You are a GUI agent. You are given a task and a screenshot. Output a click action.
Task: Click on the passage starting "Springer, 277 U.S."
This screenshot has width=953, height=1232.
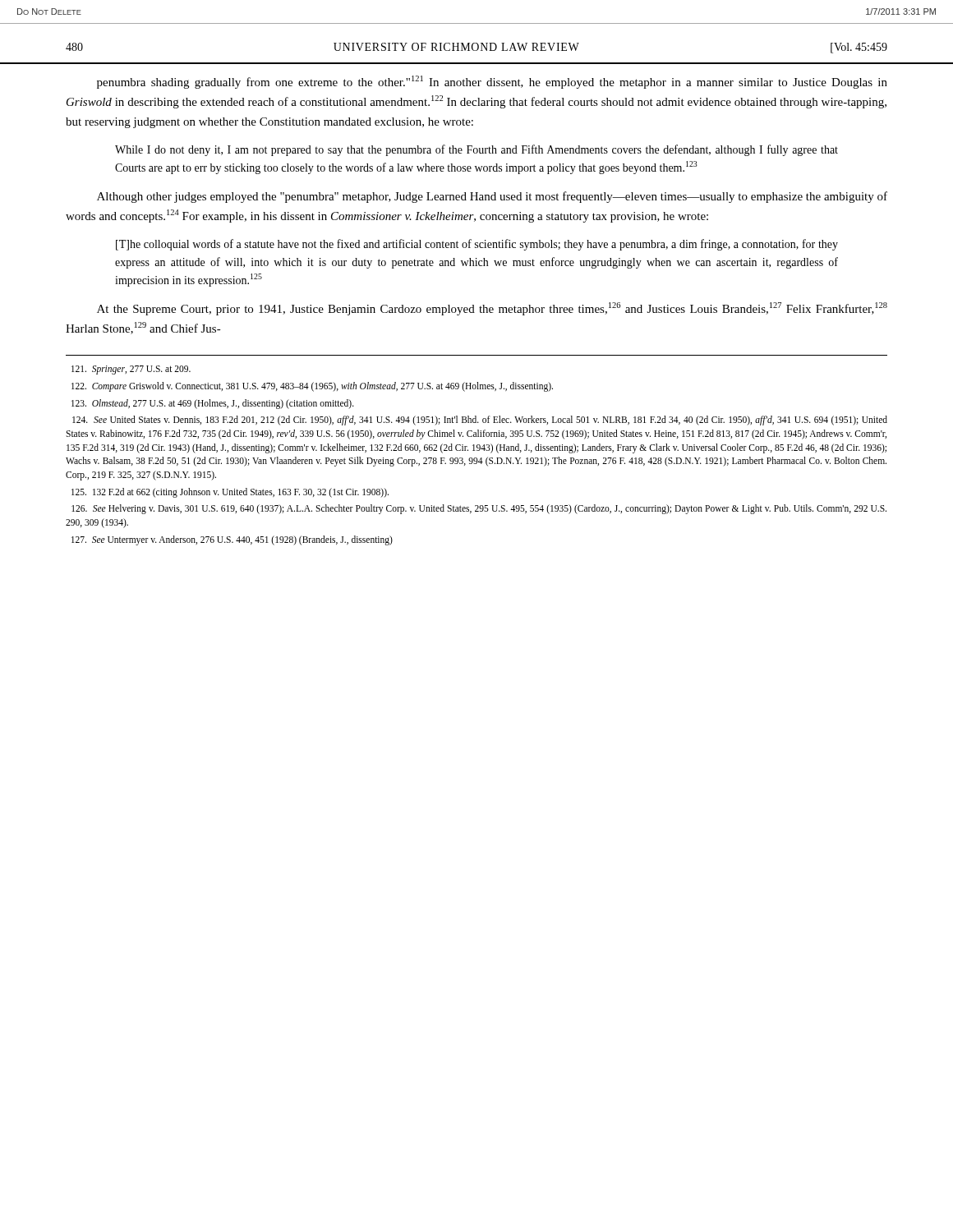click(x=128, y=369)
